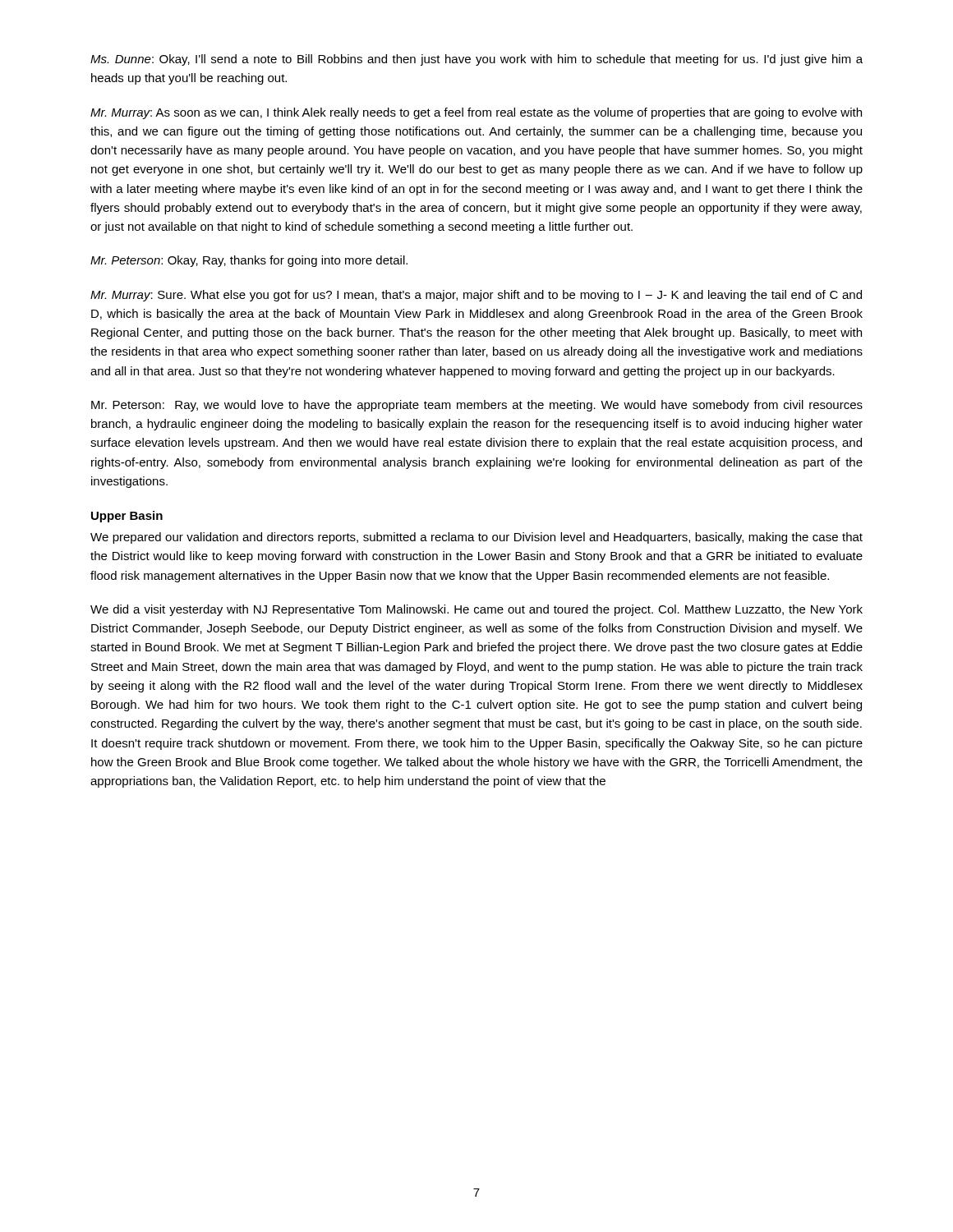Find the text block with the text "We prepared our validation"
953x1232 pixels.
click(x=476, y=556)
